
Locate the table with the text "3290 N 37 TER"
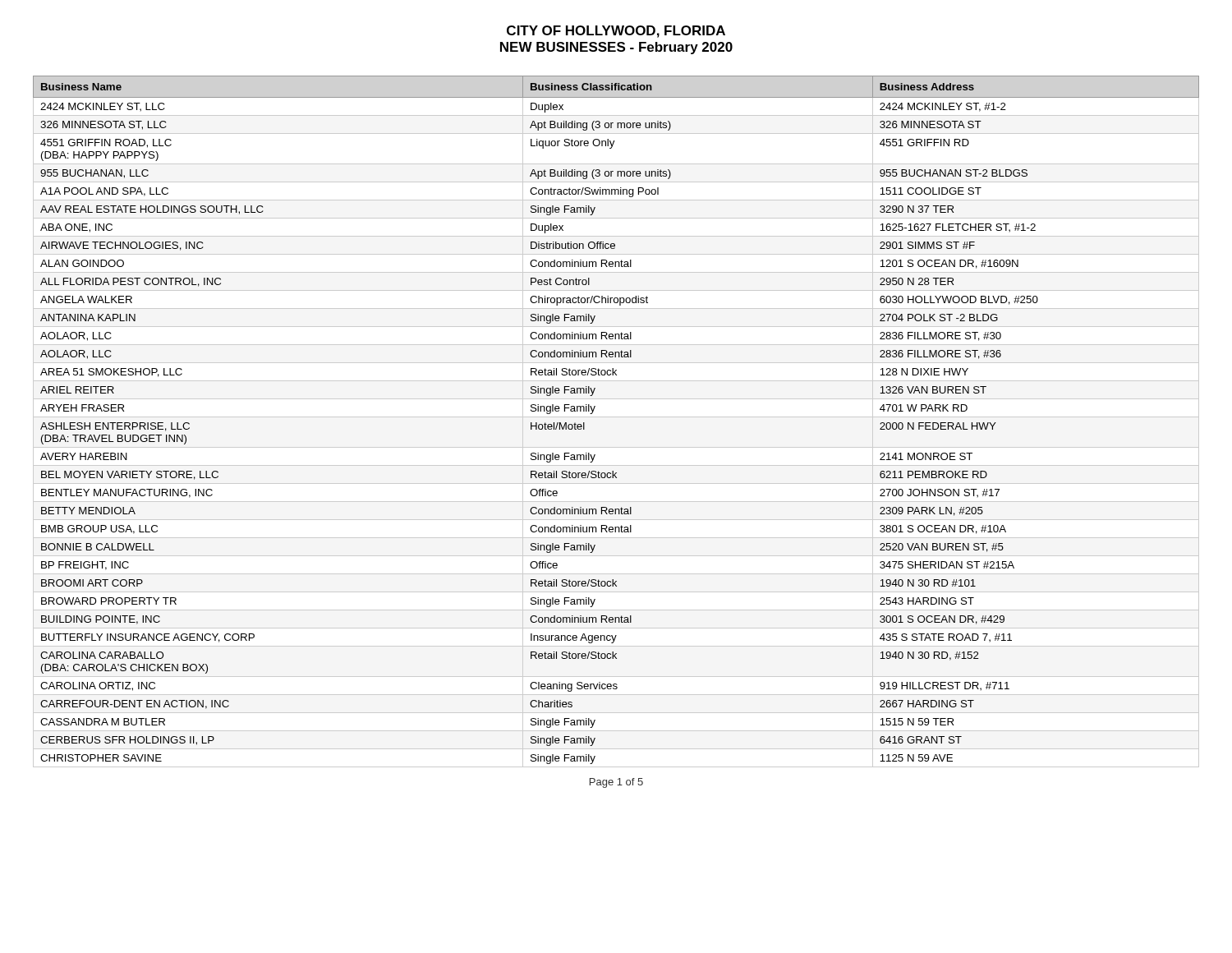[616, 421]
